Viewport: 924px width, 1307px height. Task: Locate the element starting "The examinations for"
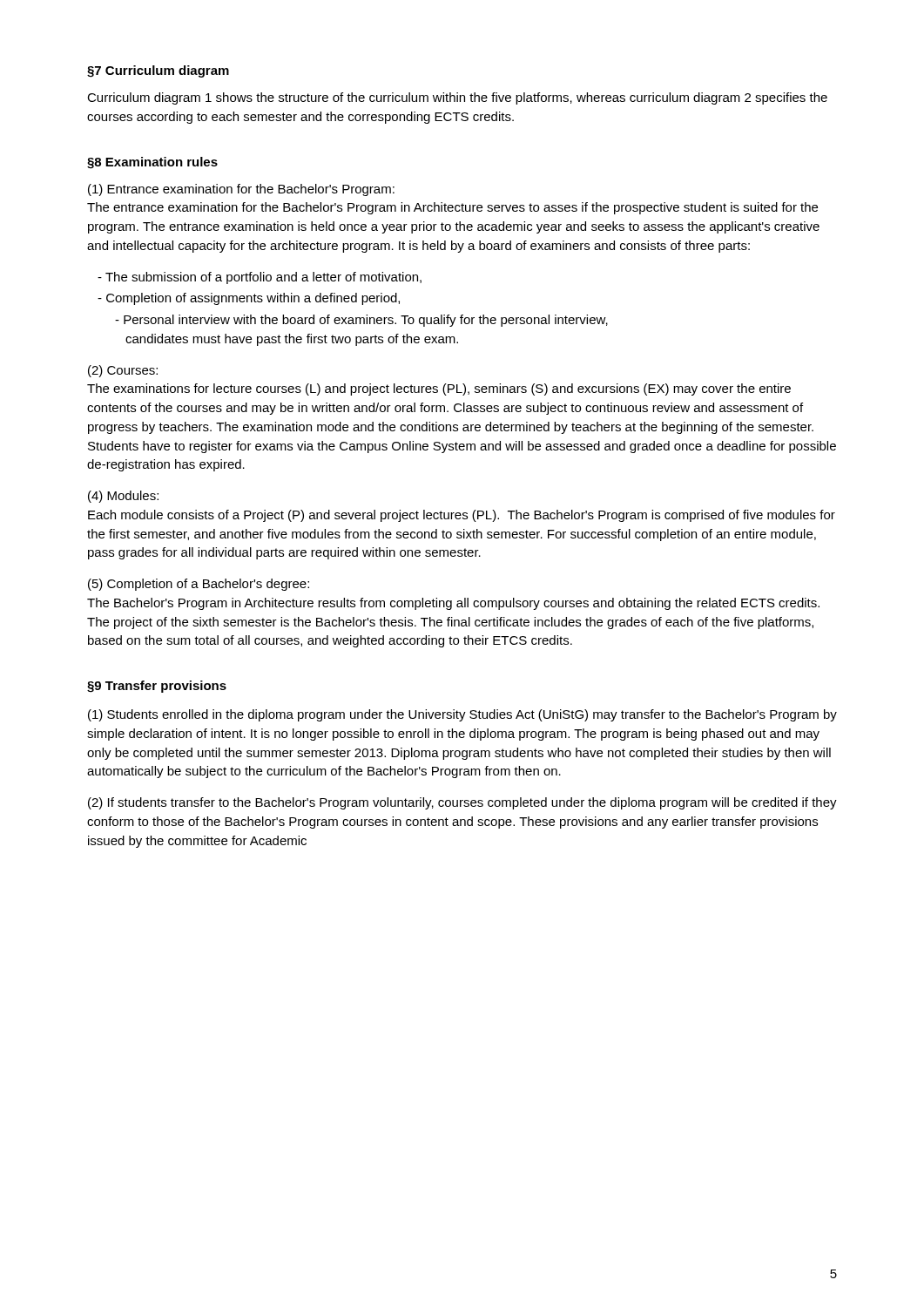[462, 426]
